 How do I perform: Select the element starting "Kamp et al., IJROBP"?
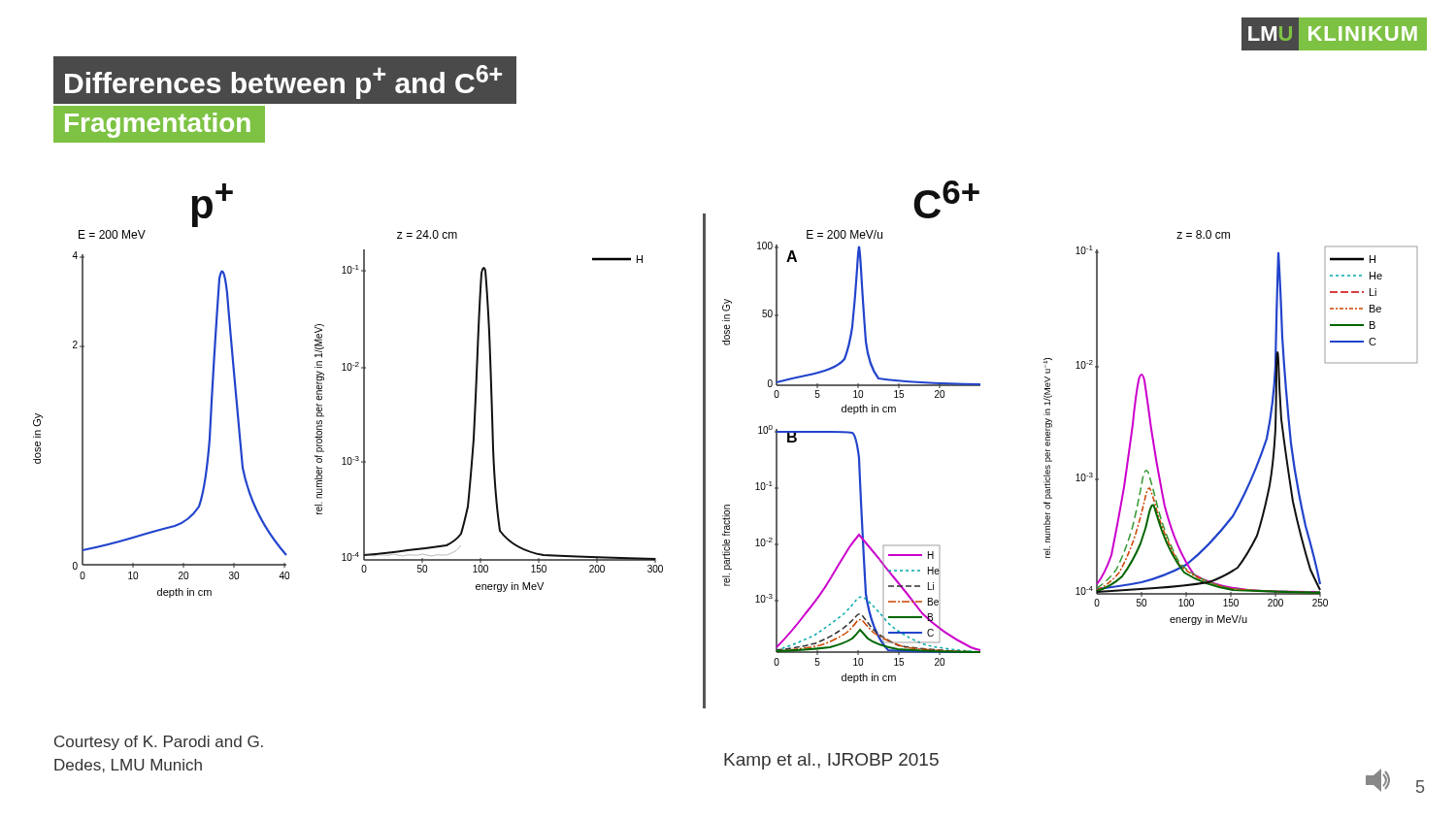(x=831, y=759)
